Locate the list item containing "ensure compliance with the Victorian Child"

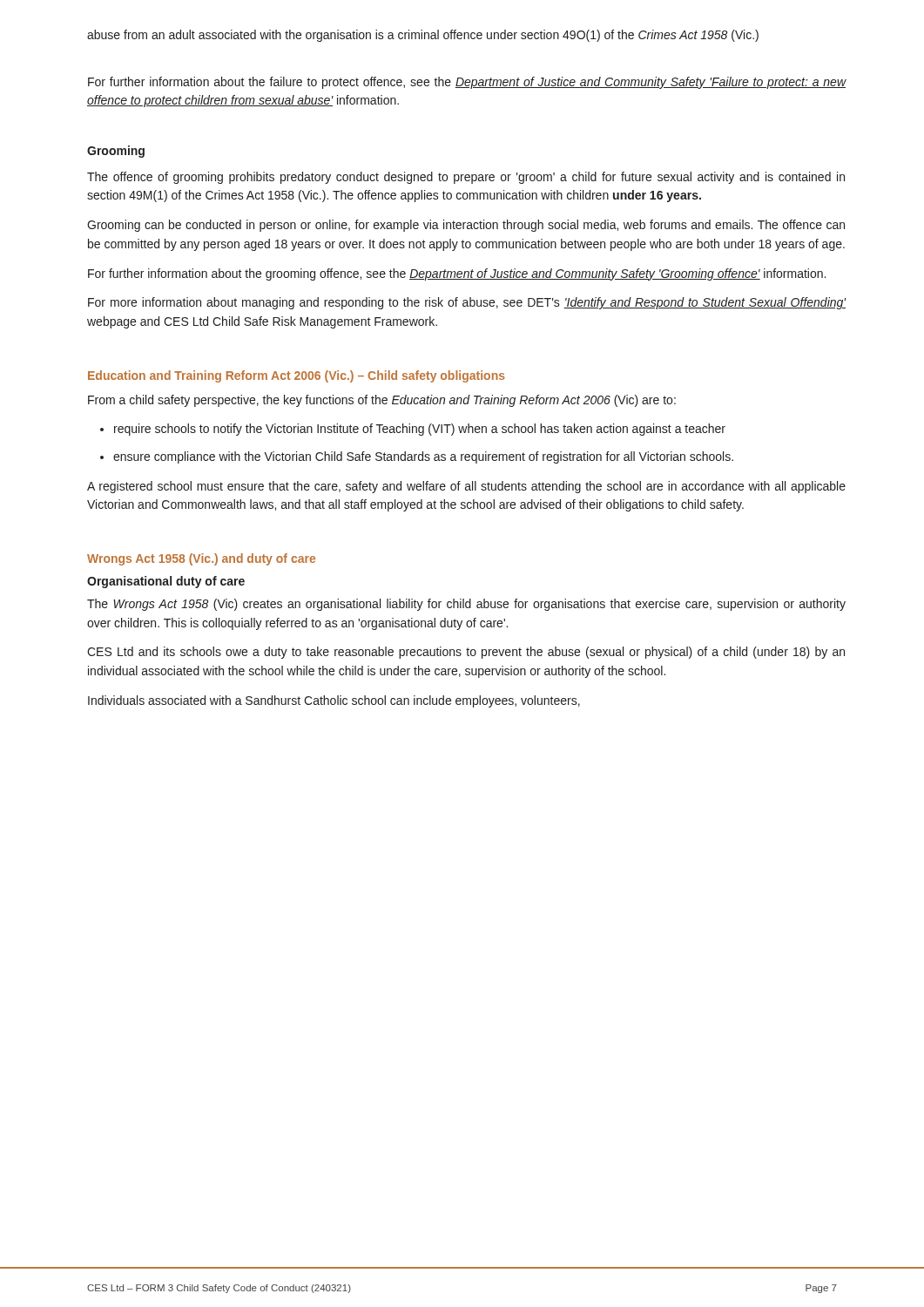point(424,457)
